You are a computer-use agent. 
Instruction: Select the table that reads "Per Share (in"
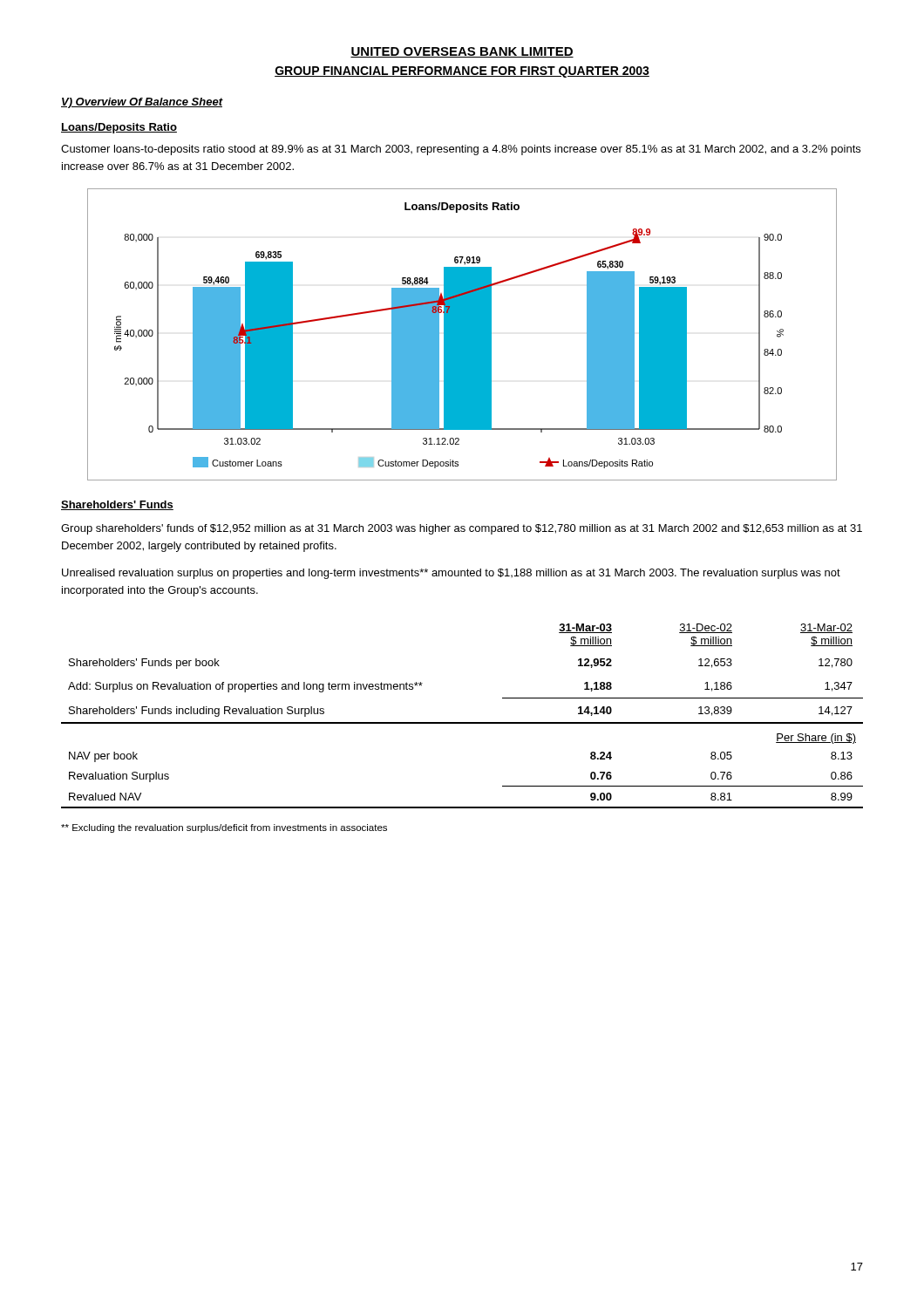coord(462,713)
